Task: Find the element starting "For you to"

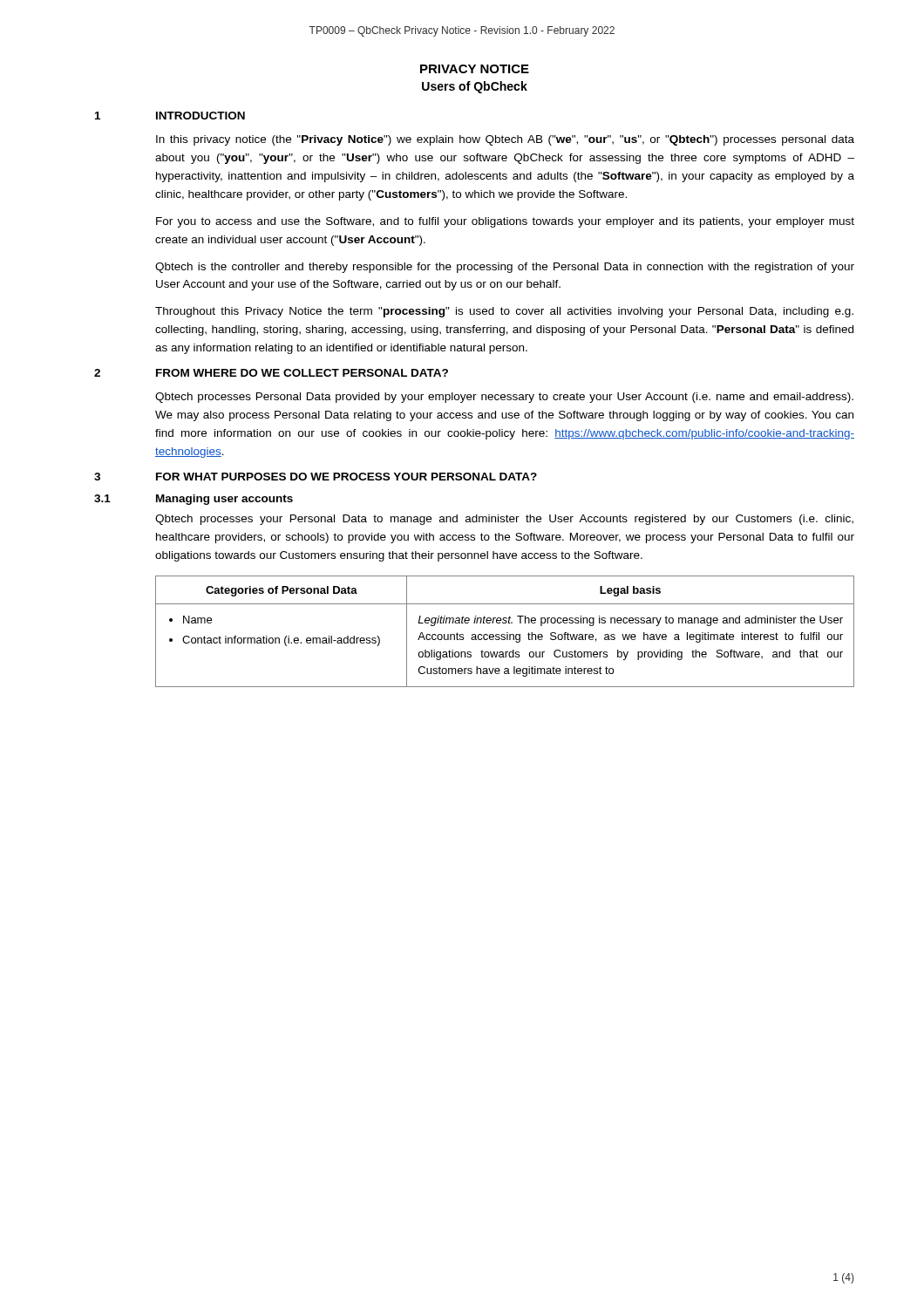Action: click(505, 230)
